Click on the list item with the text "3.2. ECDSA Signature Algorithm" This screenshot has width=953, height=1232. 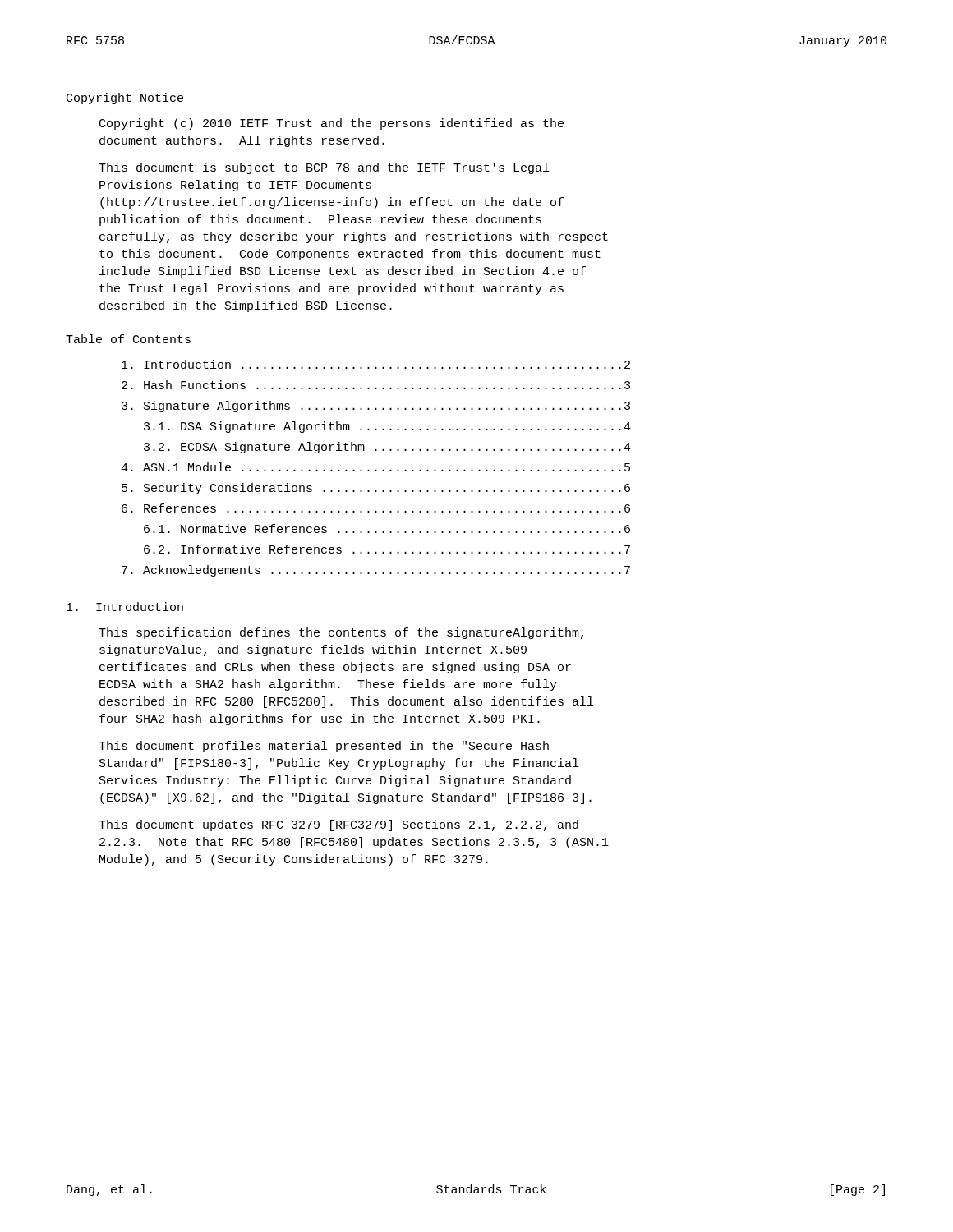[365, 448]
